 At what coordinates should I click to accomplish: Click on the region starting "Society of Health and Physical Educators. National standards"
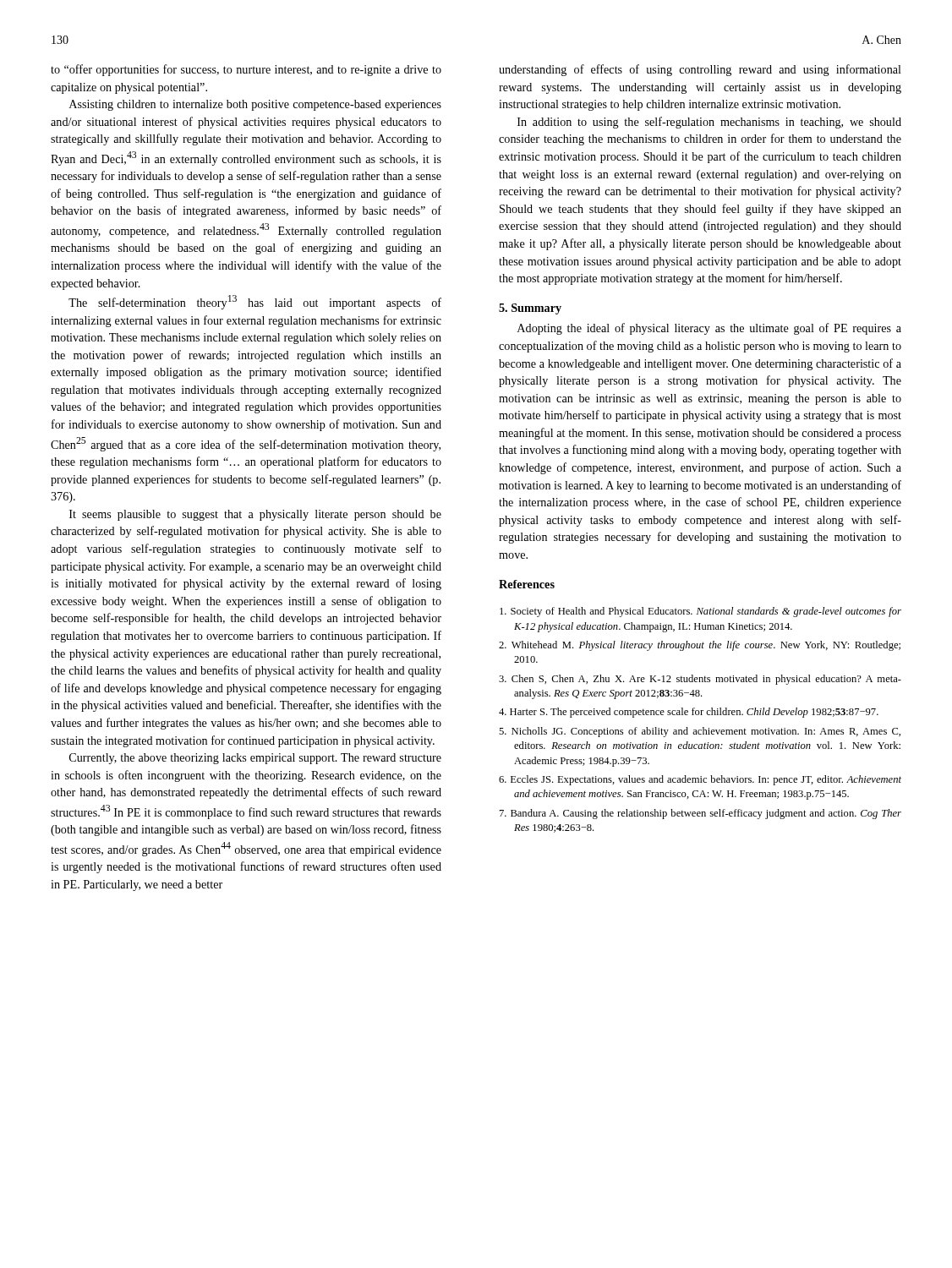[700, 619]
